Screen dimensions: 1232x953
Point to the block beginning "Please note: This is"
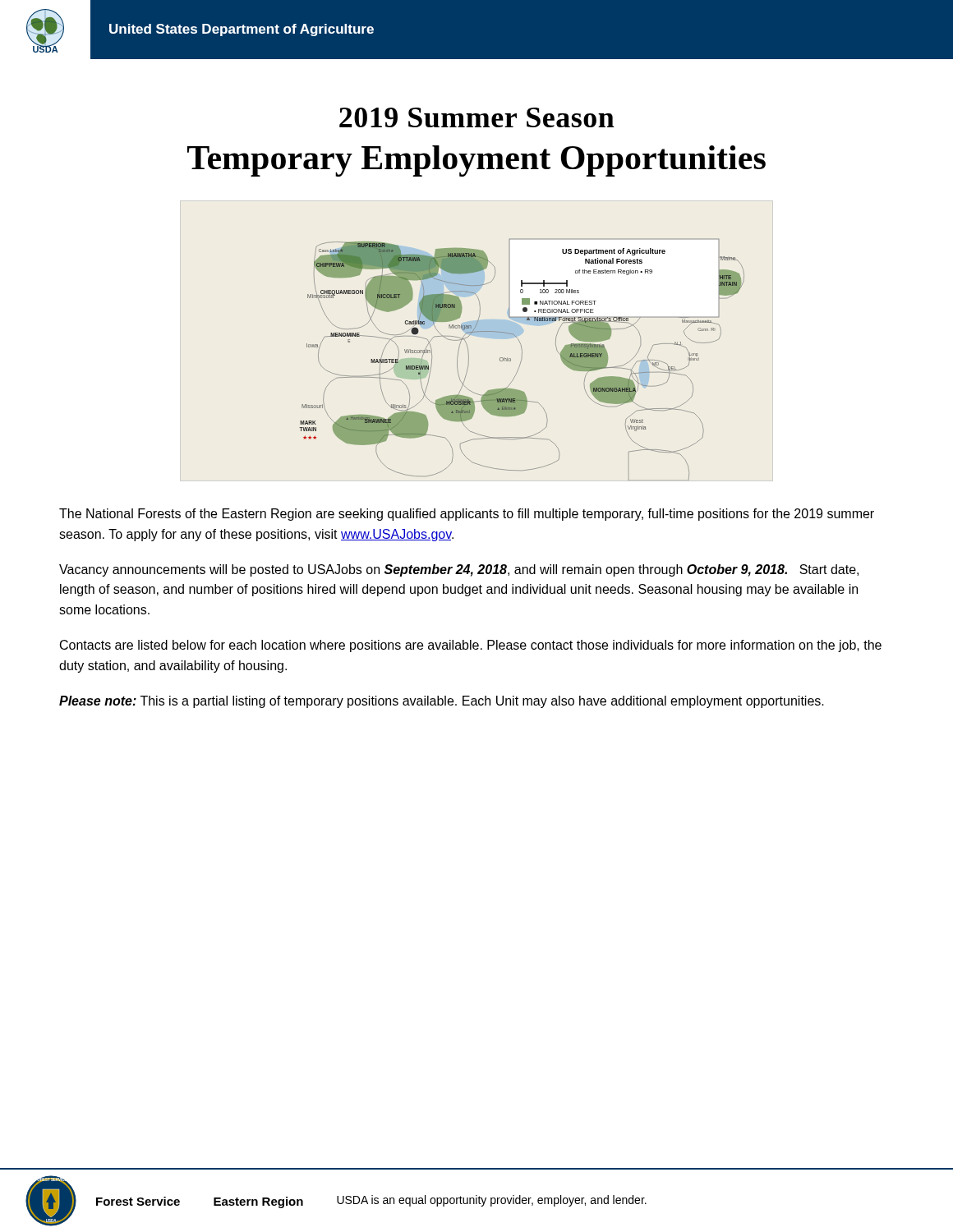[x=442, y=701]
